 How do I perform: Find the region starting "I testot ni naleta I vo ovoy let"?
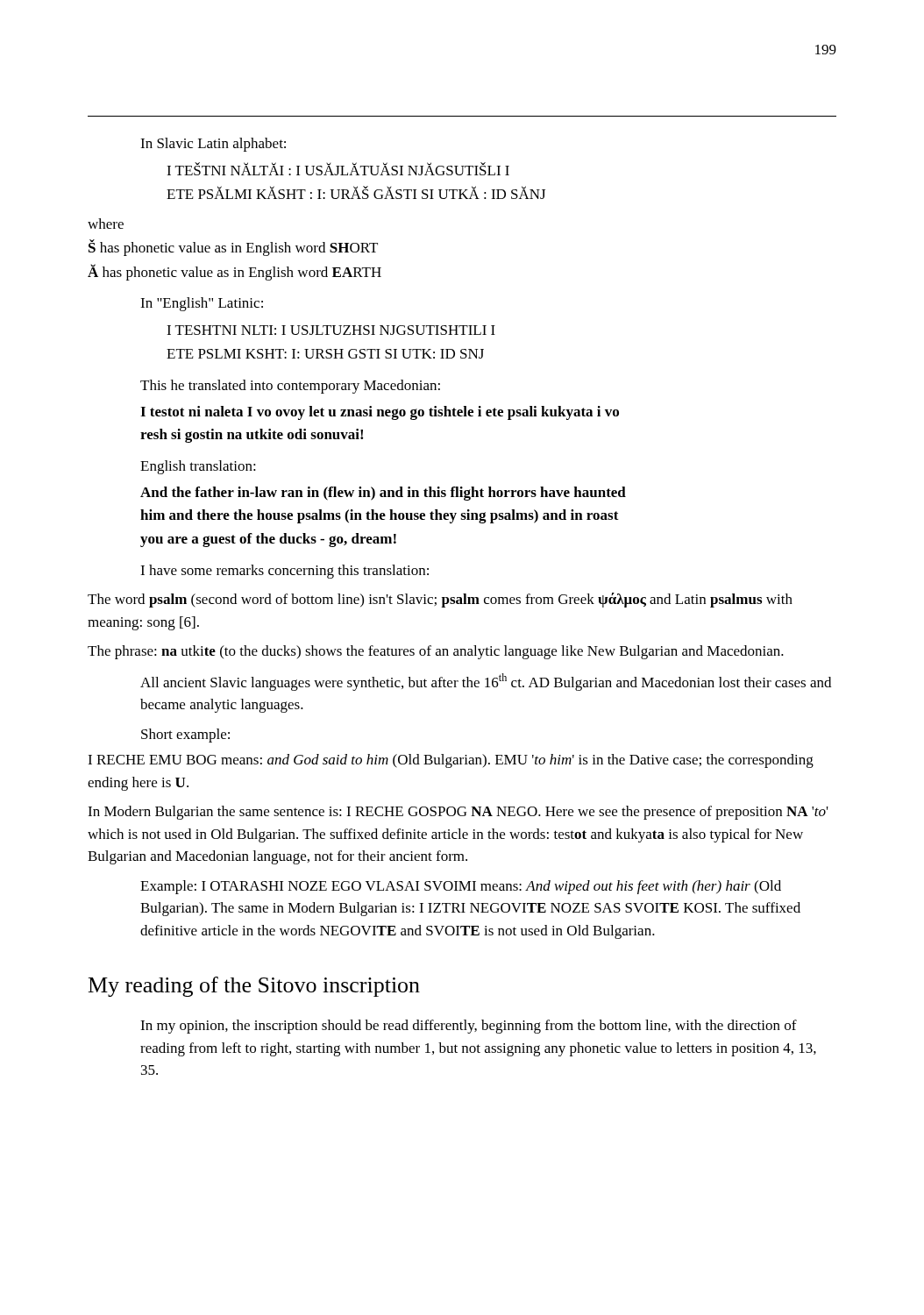[x=488, y=423]
